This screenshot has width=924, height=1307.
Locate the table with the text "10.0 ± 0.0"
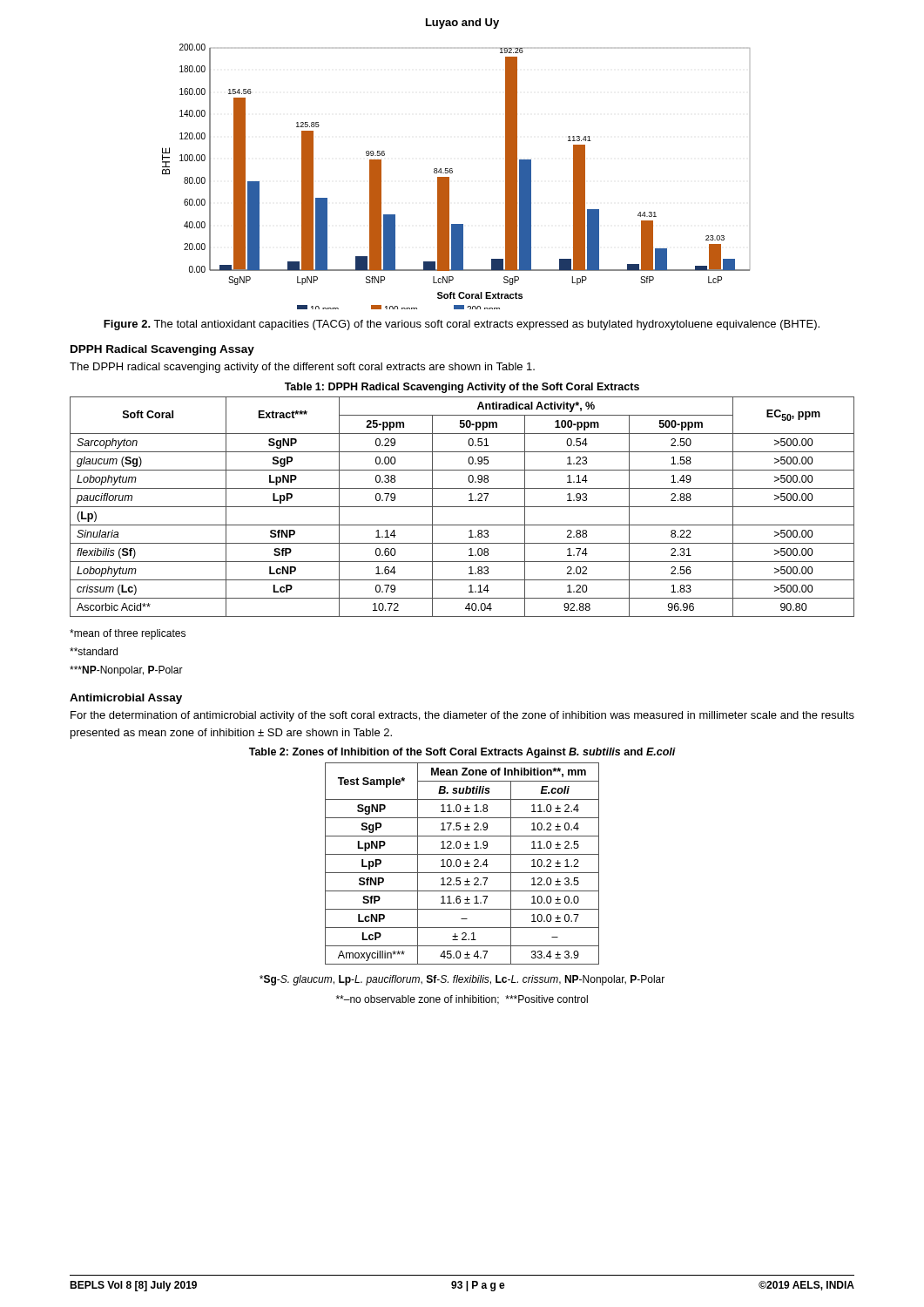point(462,864)
